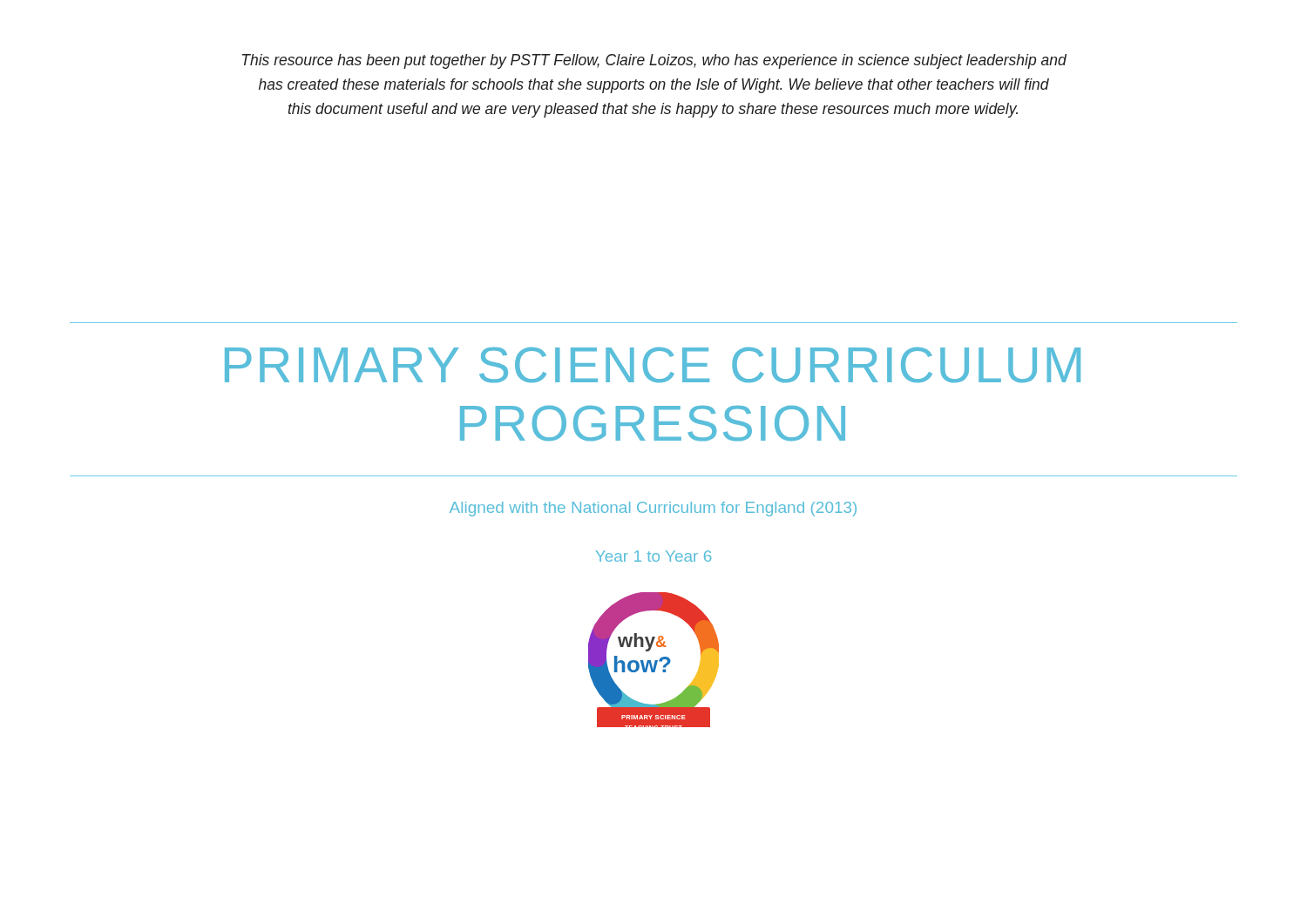The width and height of the screenshot is (1307, 924).
Task: Select the text block that reads "Year 1 to"
Action: [654, 556]
